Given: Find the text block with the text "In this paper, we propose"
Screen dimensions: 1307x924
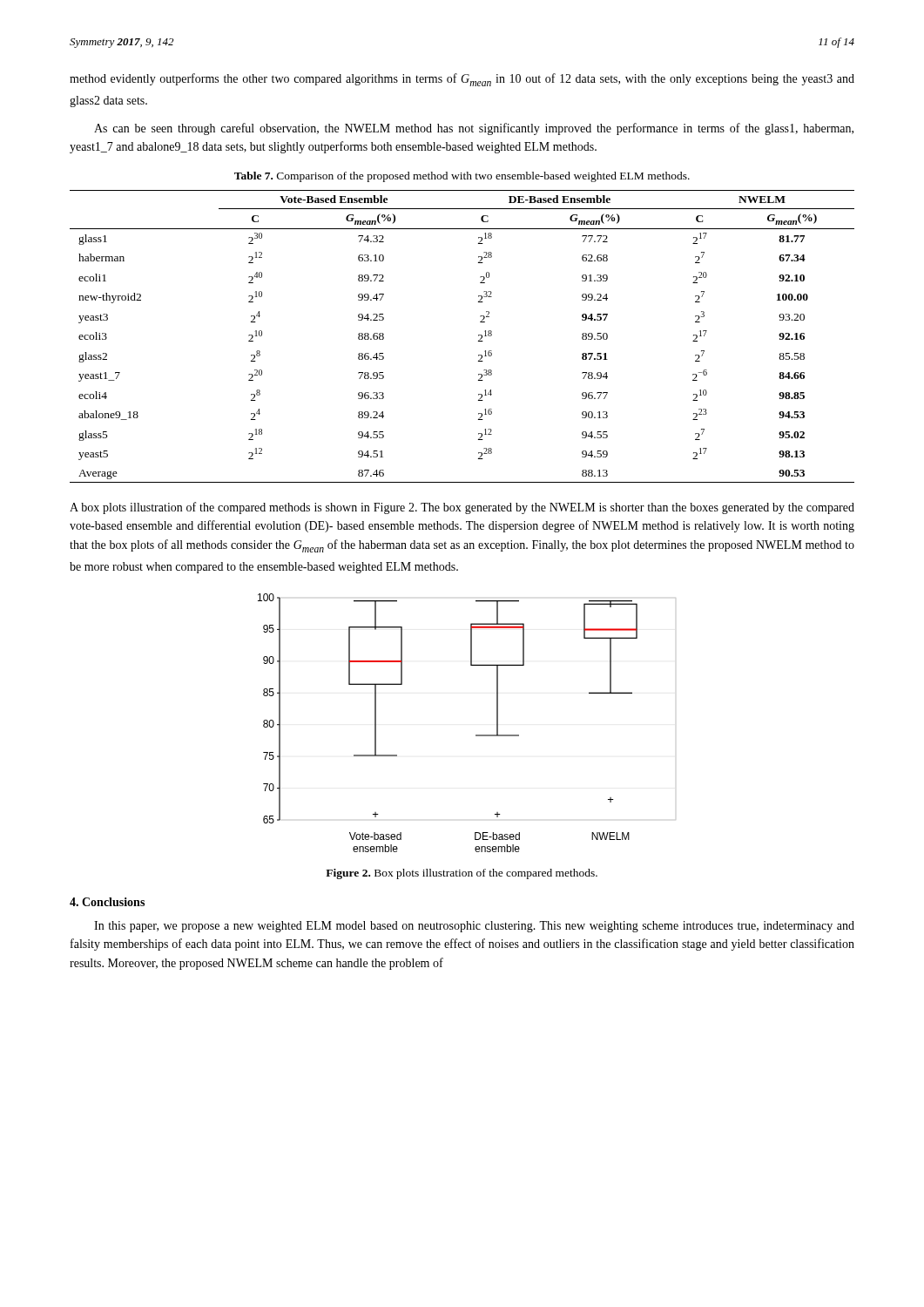Looking at the screenshot, I should (462, 944).
